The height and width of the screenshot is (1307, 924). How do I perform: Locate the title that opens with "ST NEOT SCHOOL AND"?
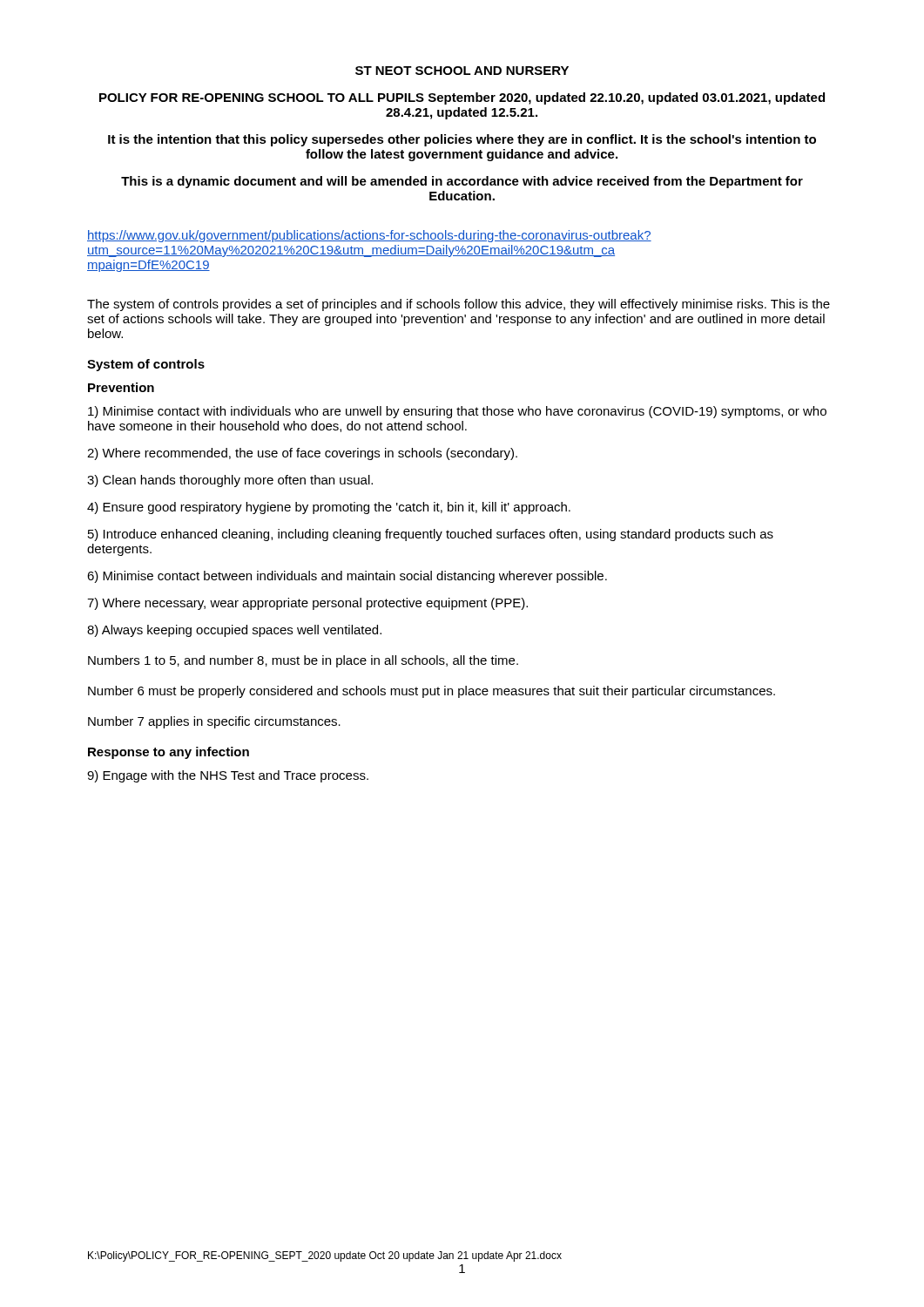point(462,70)
